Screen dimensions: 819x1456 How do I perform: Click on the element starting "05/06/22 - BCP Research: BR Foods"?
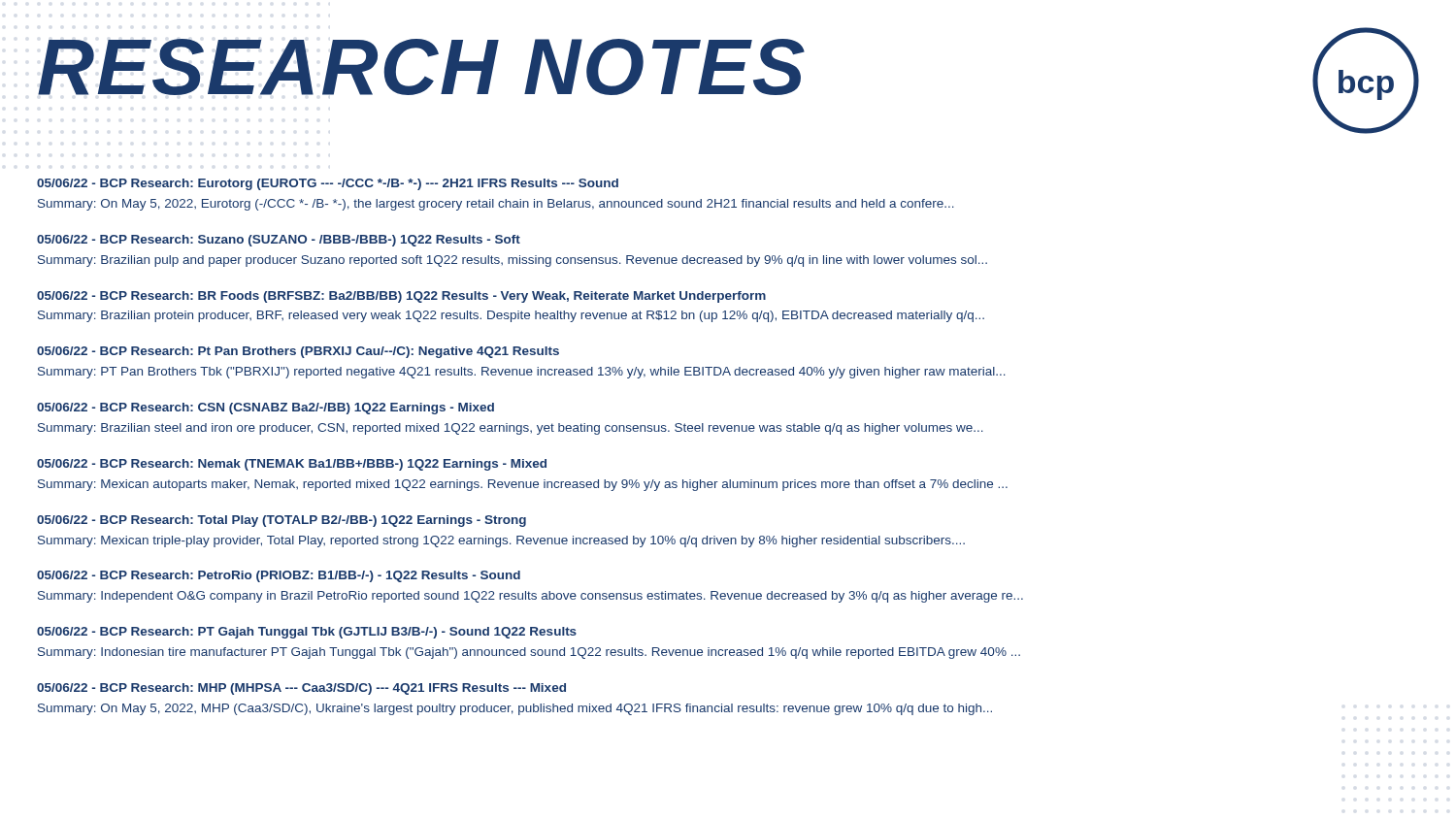[728, 306]
